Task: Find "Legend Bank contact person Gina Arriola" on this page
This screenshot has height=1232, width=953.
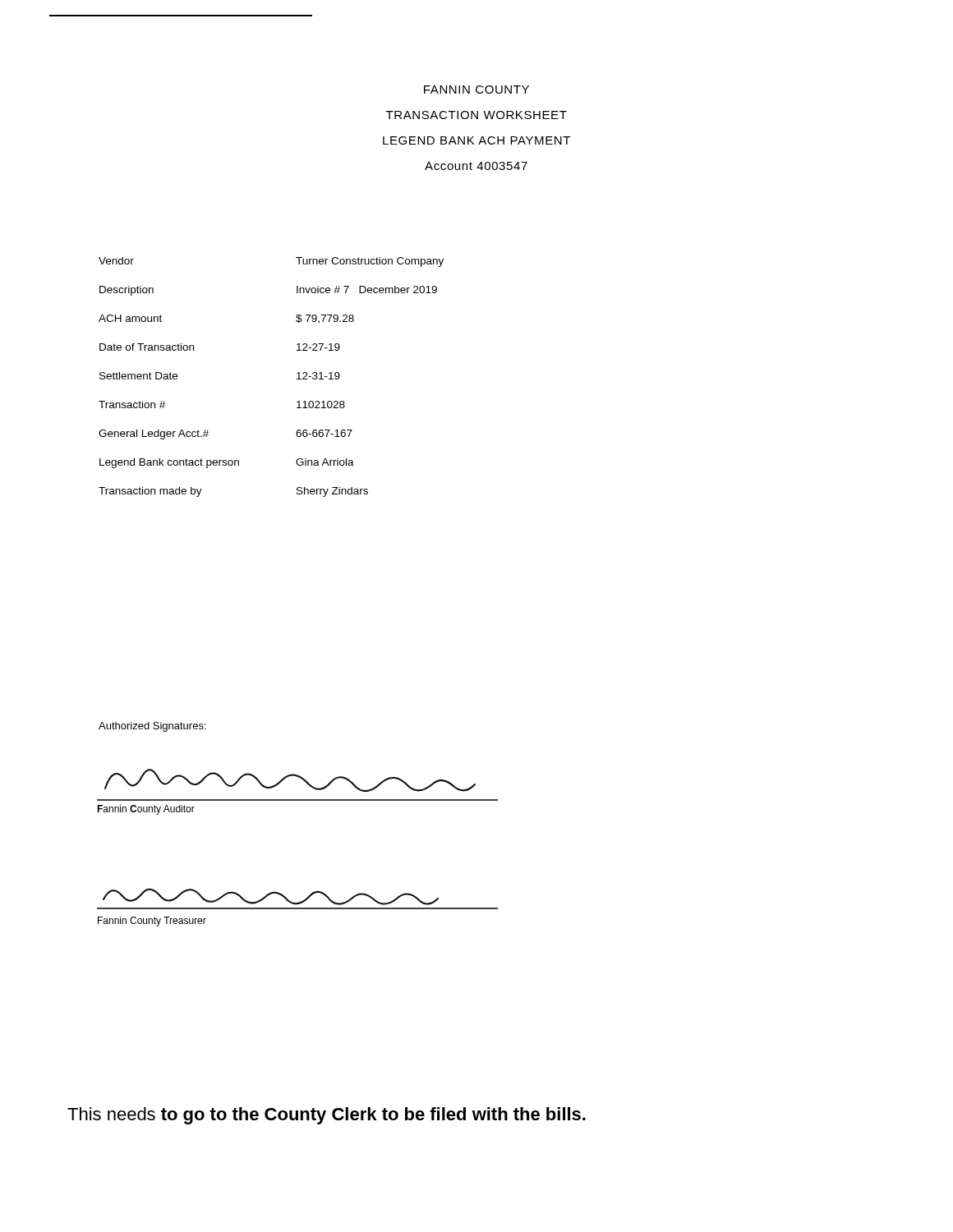Action: [226, 462]
